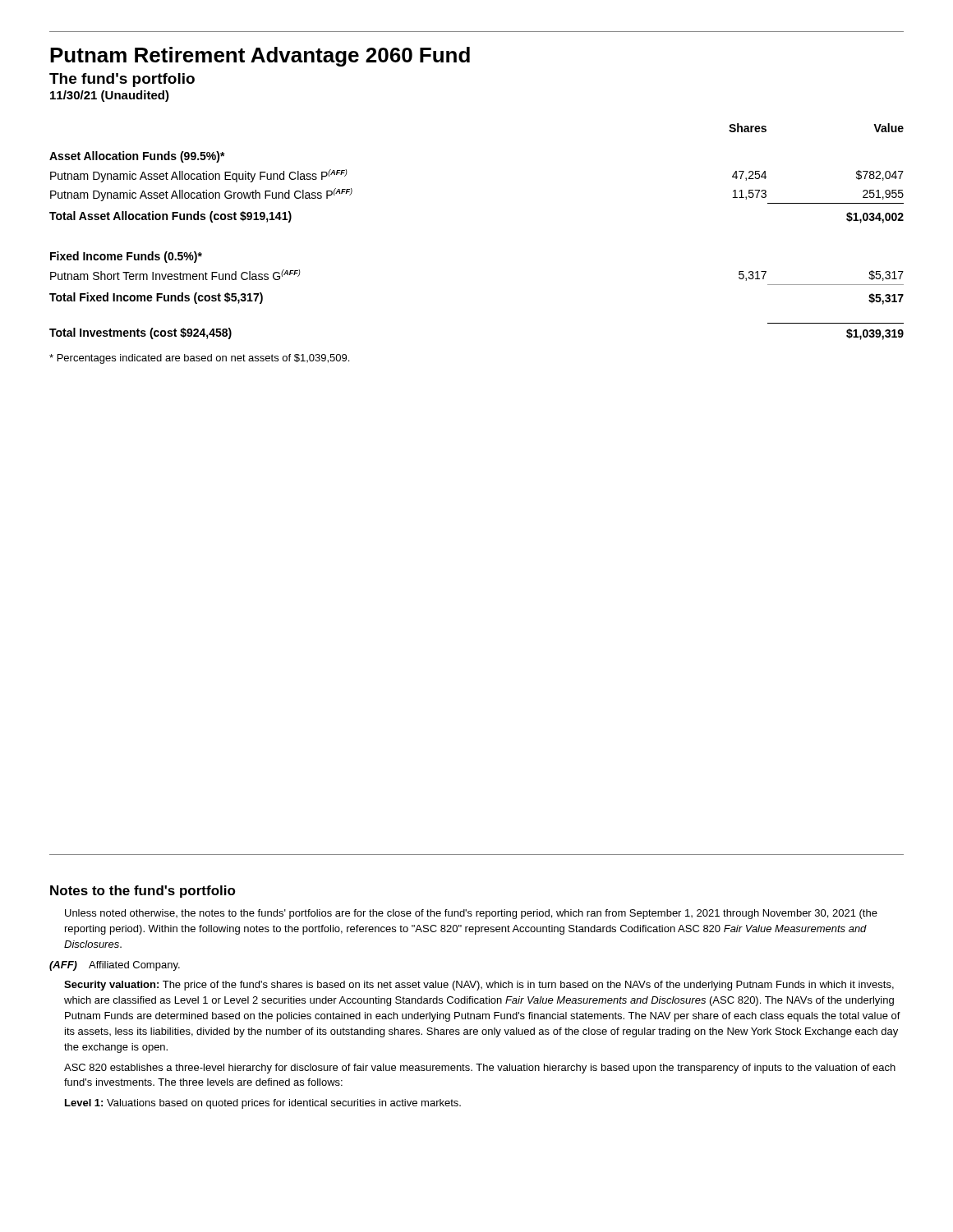Locate the passage starting "Notes to the"
Screen dimensions: 1232x953
[x=142, y=891]
